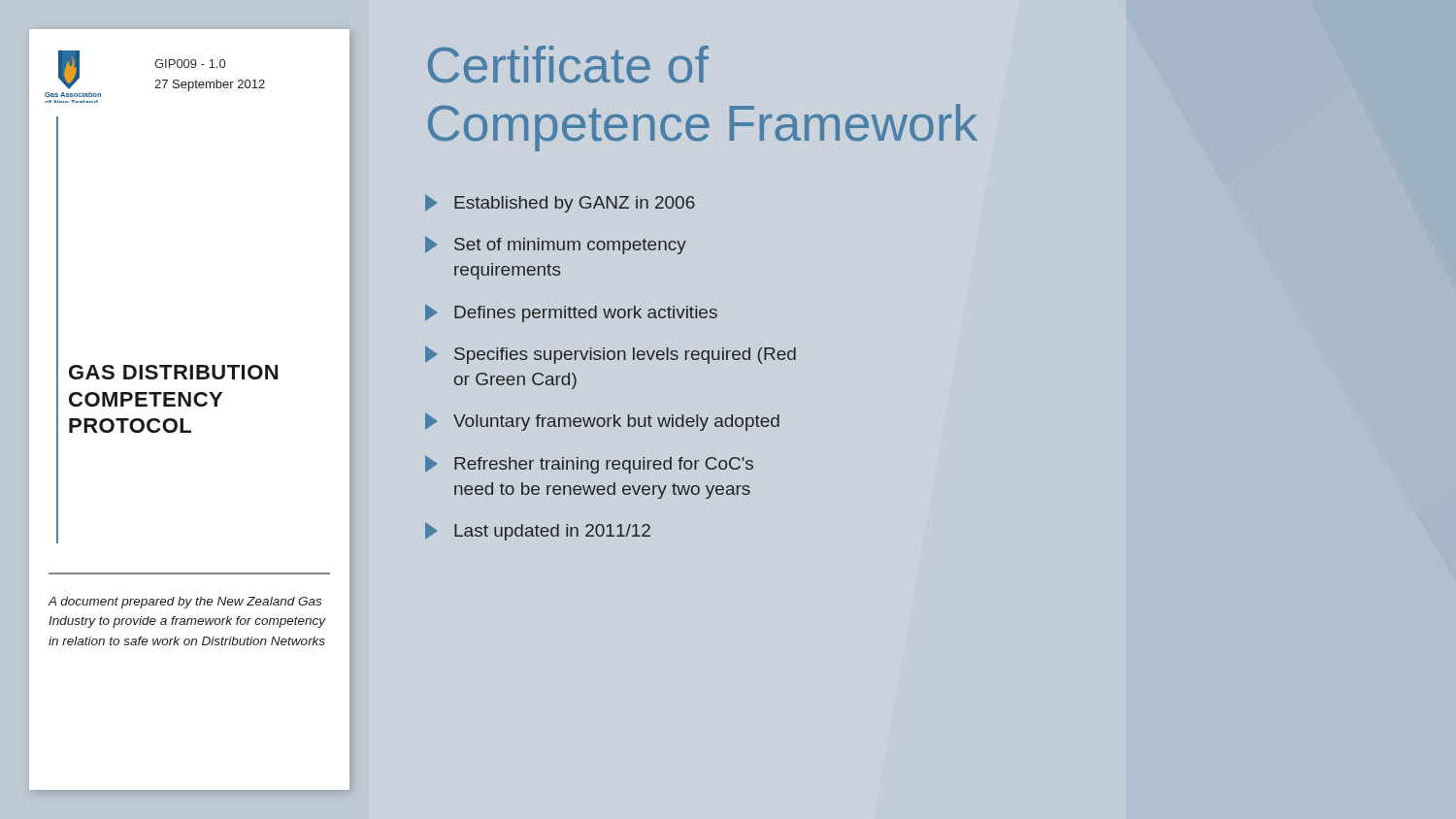
Task: Select the element starting "GAS DISTRIBUTIONCOMPETENCY PROTOCOL"
Action: point(199,399)
